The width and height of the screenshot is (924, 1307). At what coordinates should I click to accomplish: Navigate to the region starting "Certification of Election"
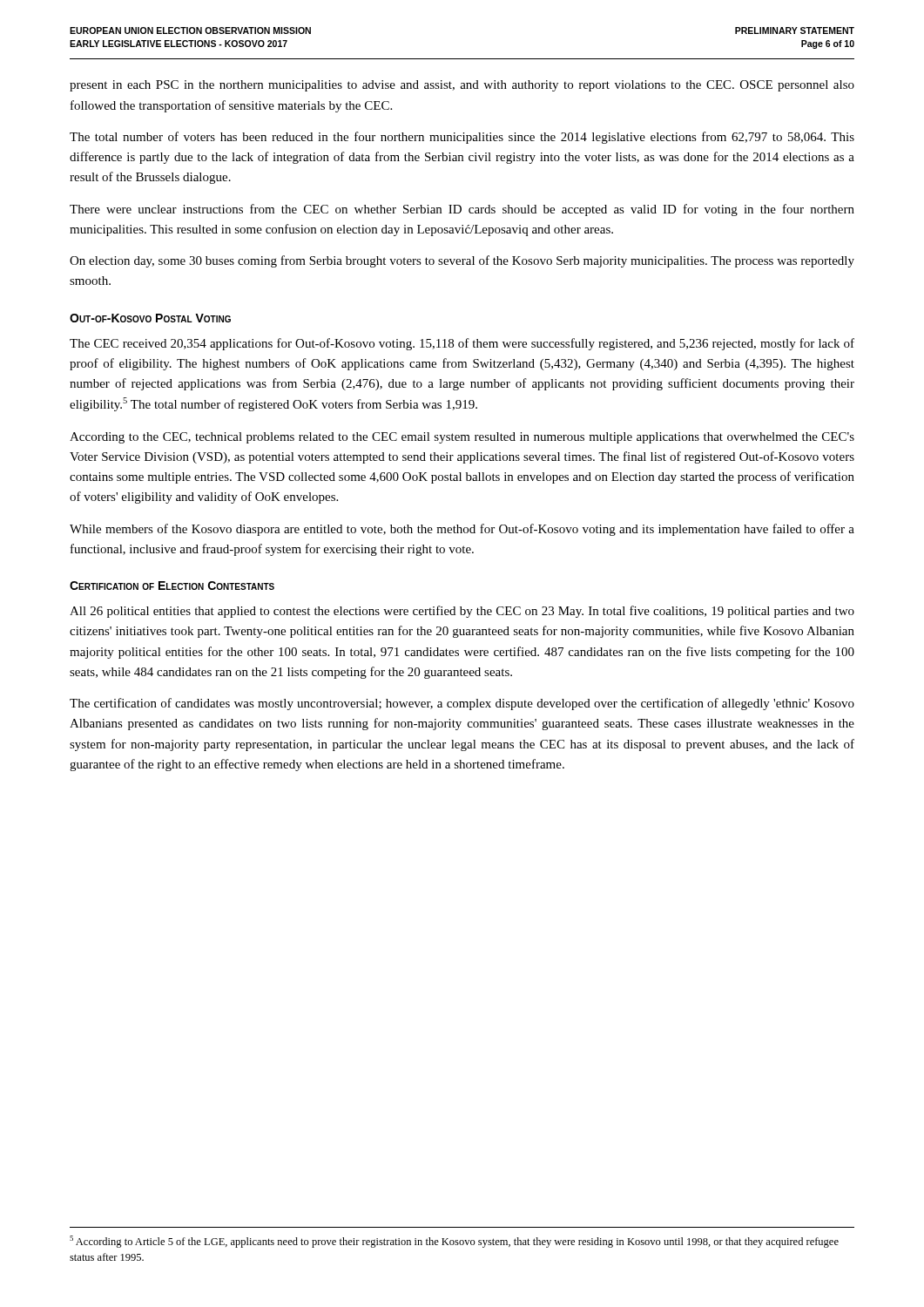[172, 586]
